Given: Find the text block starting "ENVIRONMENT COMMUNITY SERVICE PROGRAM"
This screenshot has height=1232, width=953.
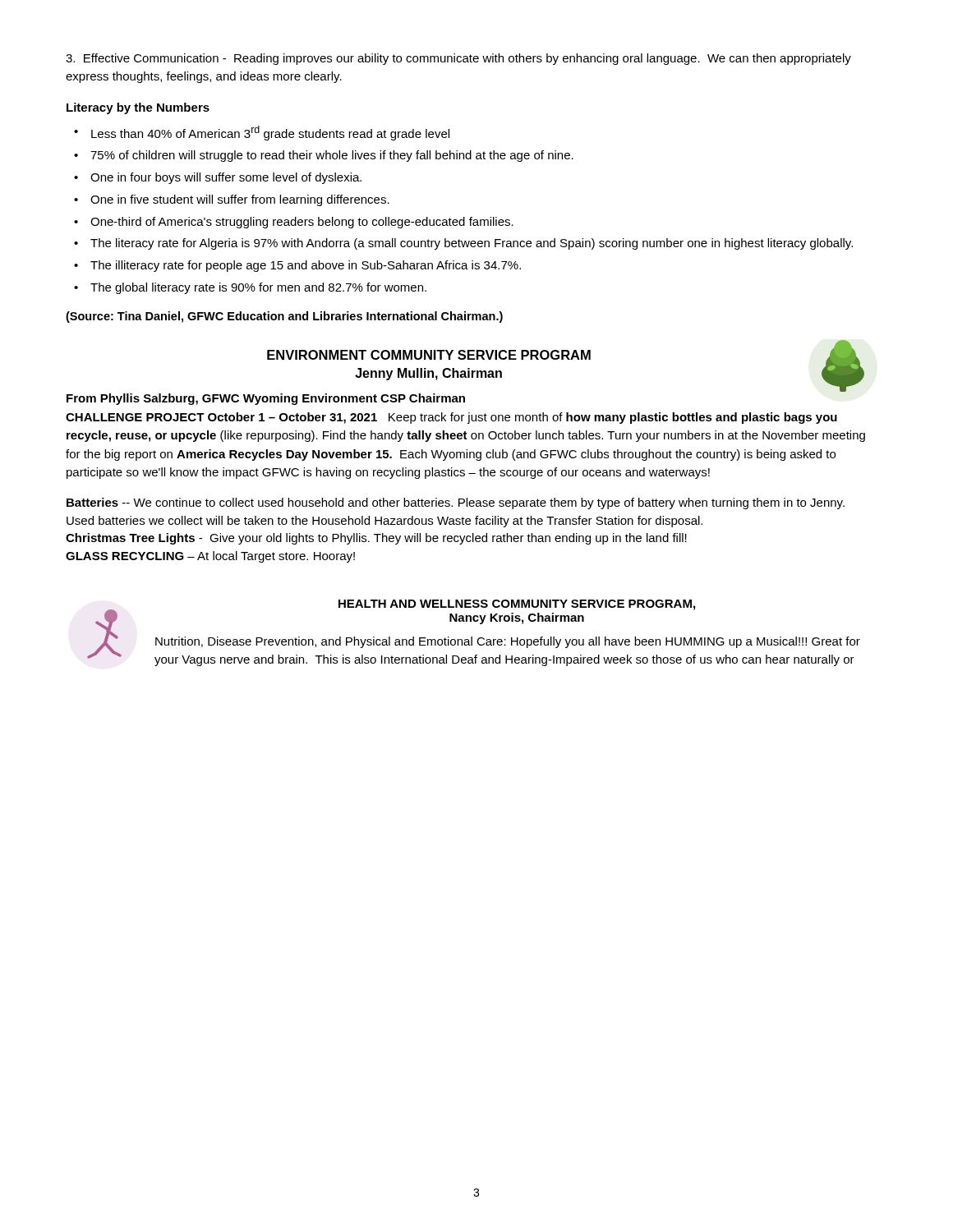Looking at the screenshot, I should click(x=429, y=355).
